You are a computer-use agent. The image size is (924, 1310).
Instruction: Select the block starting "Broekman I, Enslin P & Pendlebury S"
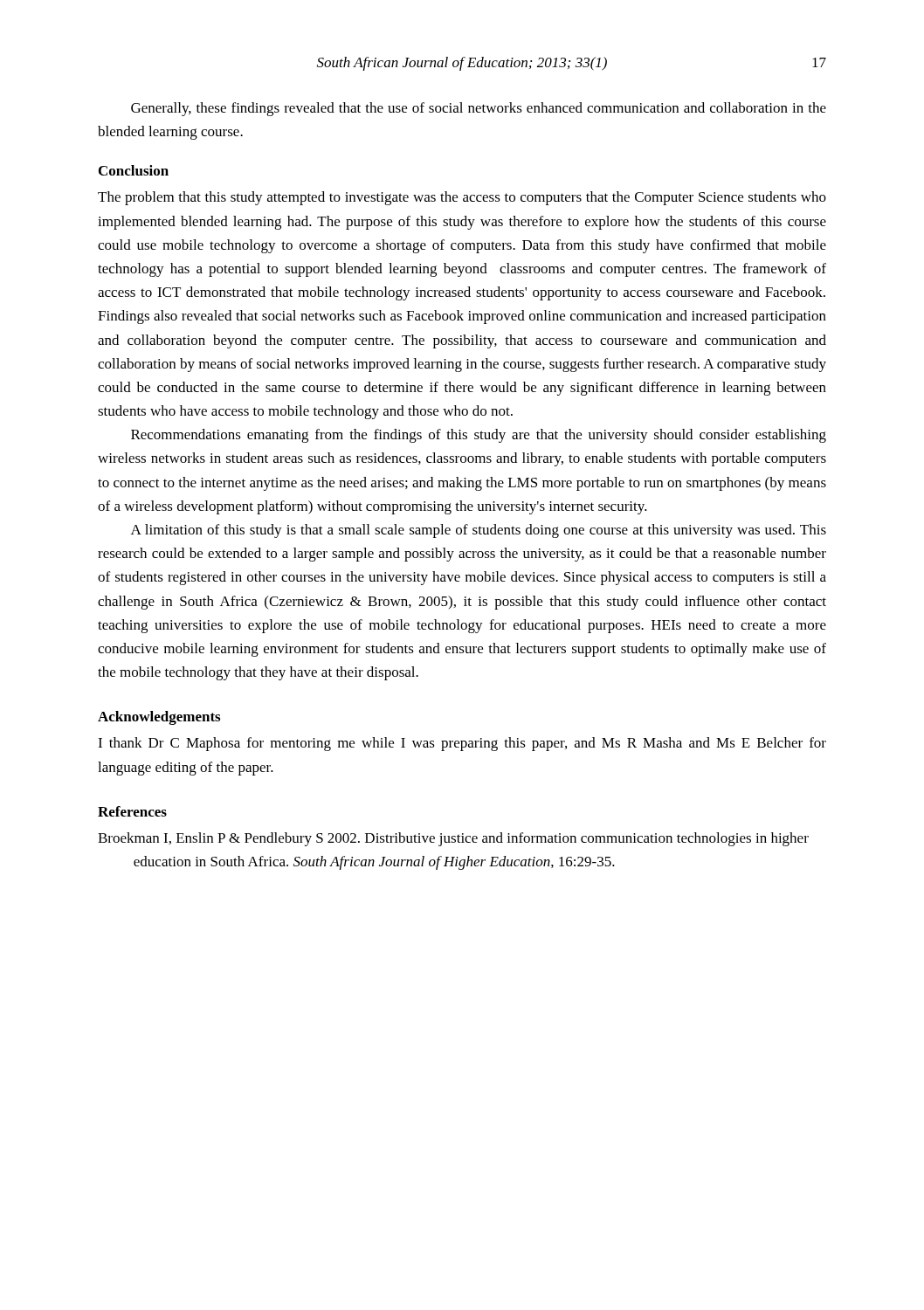(x=453, y=850)
